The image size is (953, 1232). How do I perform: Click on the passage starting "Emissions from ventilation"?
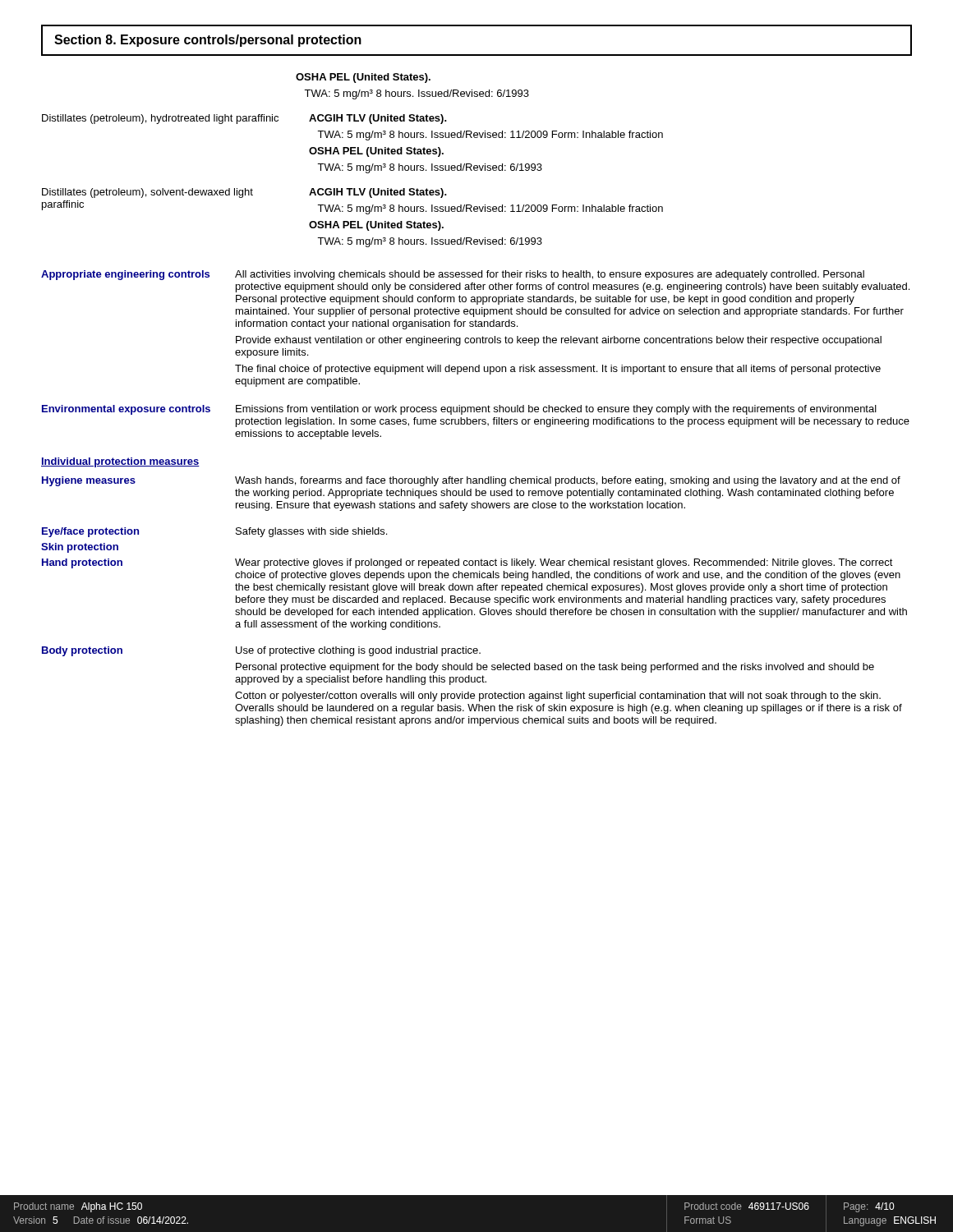573,421
